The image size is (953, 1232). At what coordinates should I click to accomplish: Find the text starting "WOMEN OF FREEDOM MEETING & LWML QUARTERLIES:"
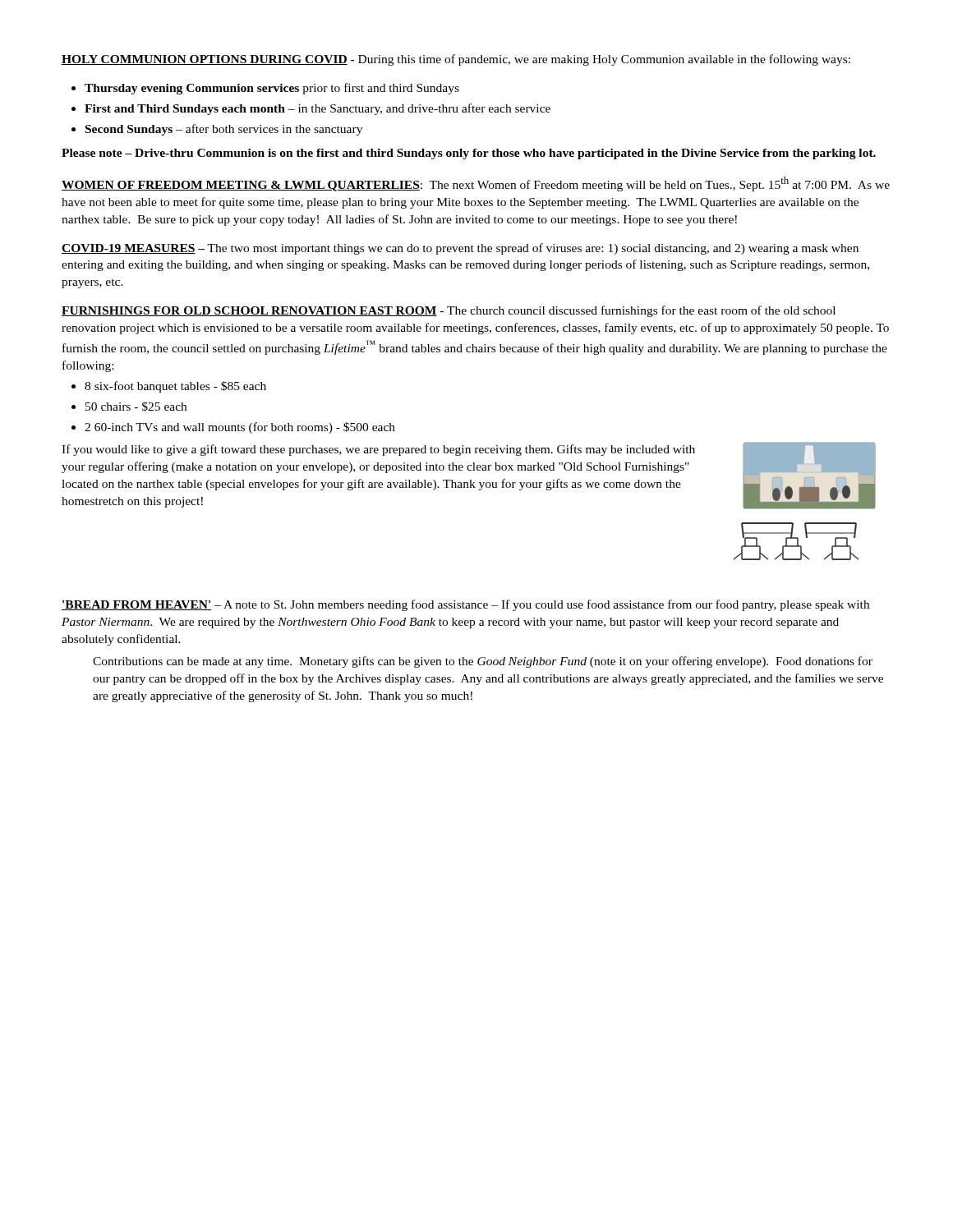point(476,200)
